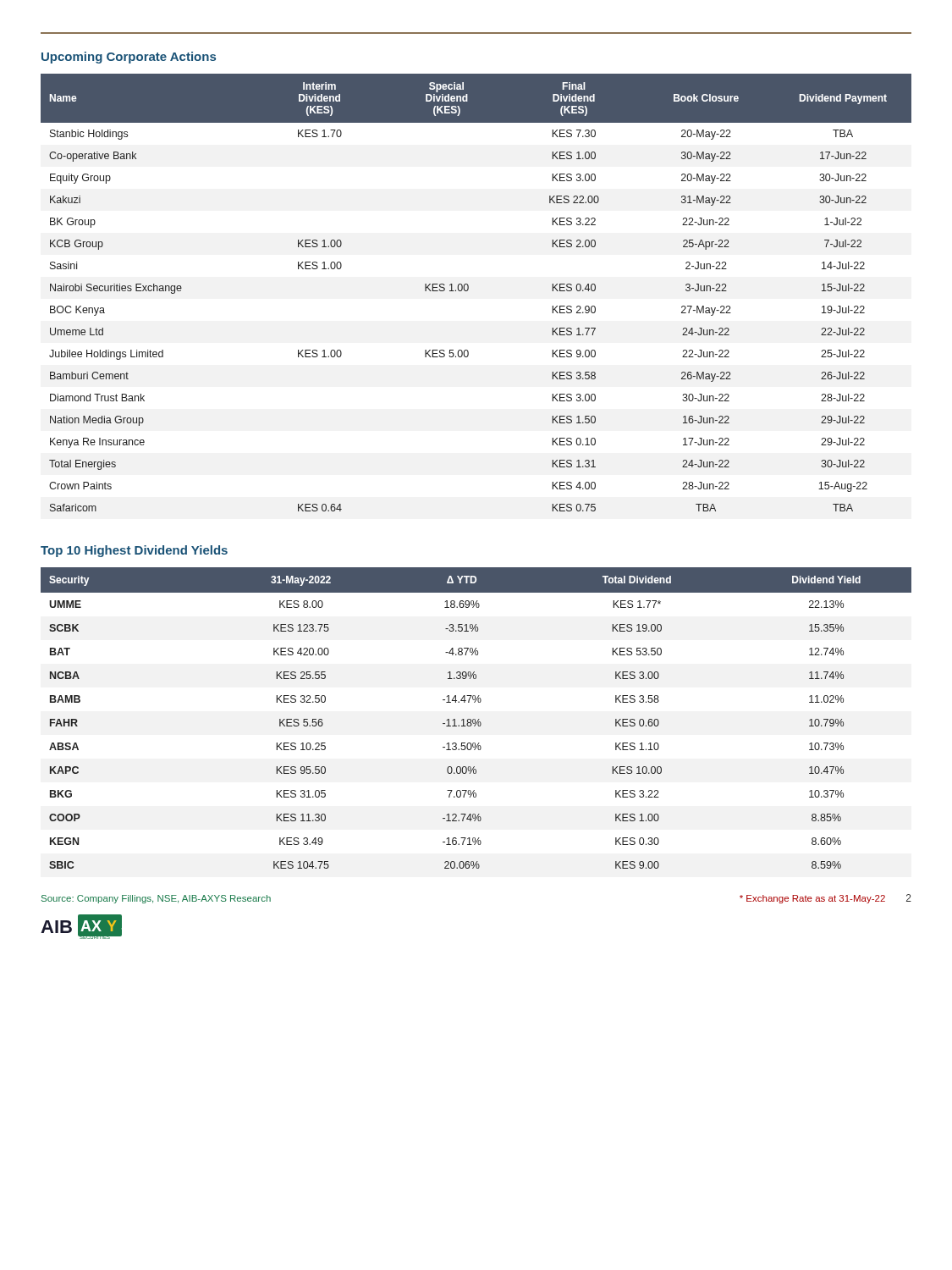The height and width of the screenshot is (1270, 952).
Task: Where does it say "Exchange Rate as at 31-May-22"?
Action: pyautogui.click(x=812, y=898)
